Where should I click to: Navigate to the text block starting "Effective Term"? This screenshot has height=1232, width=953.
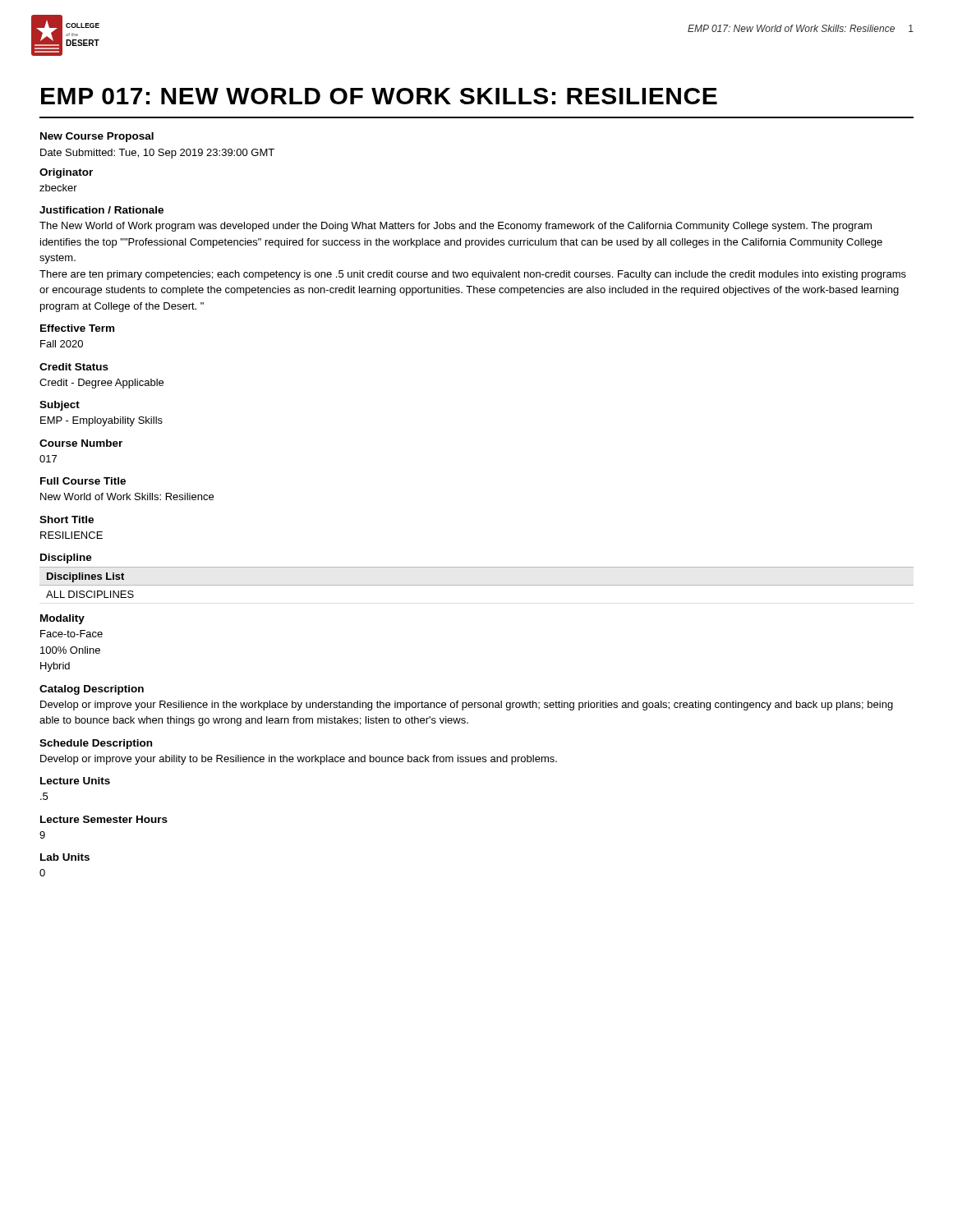[77, 328]
